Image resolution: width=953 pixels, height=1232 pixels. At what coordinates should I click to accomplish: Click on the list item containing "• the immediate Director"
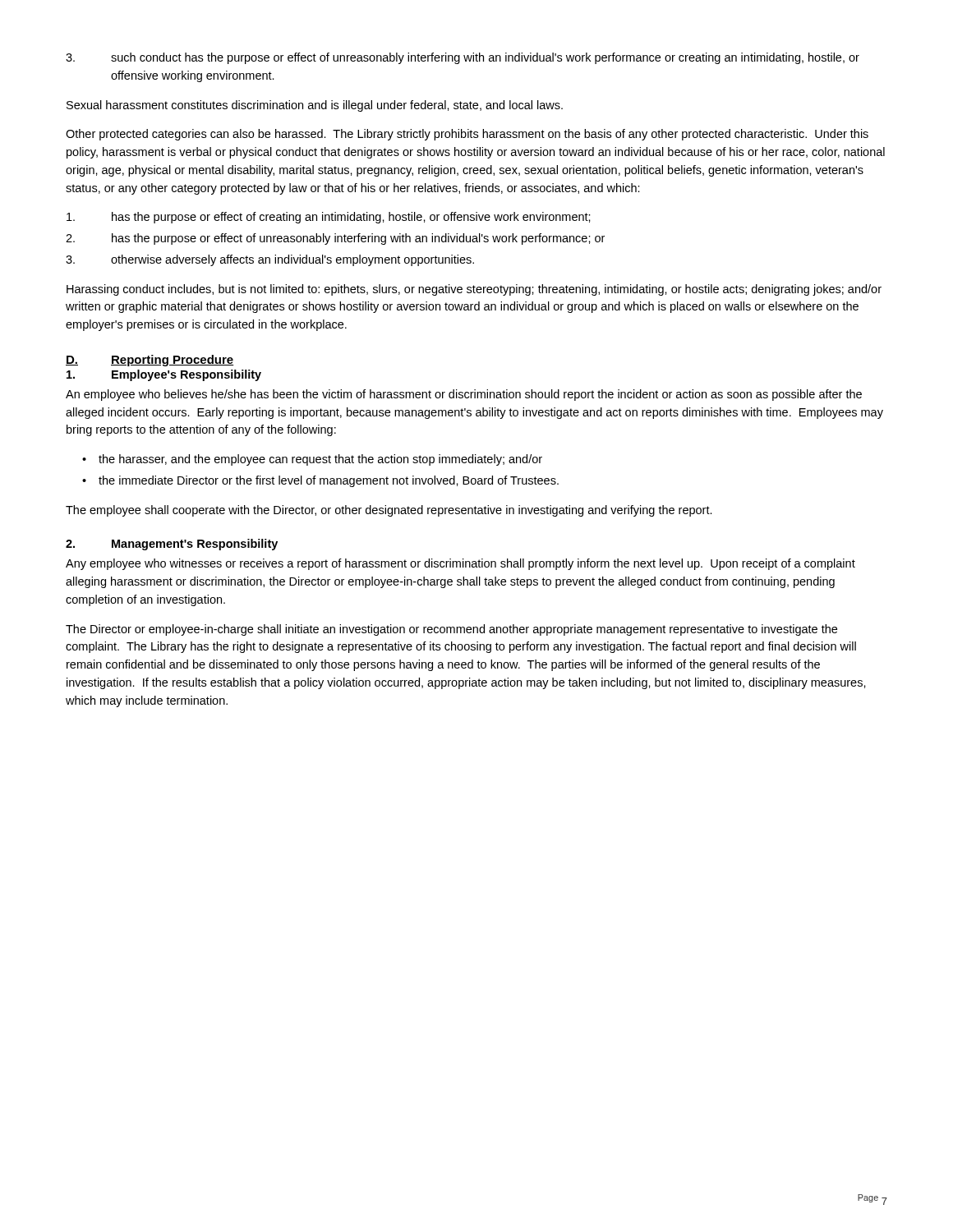coord(485,481)
